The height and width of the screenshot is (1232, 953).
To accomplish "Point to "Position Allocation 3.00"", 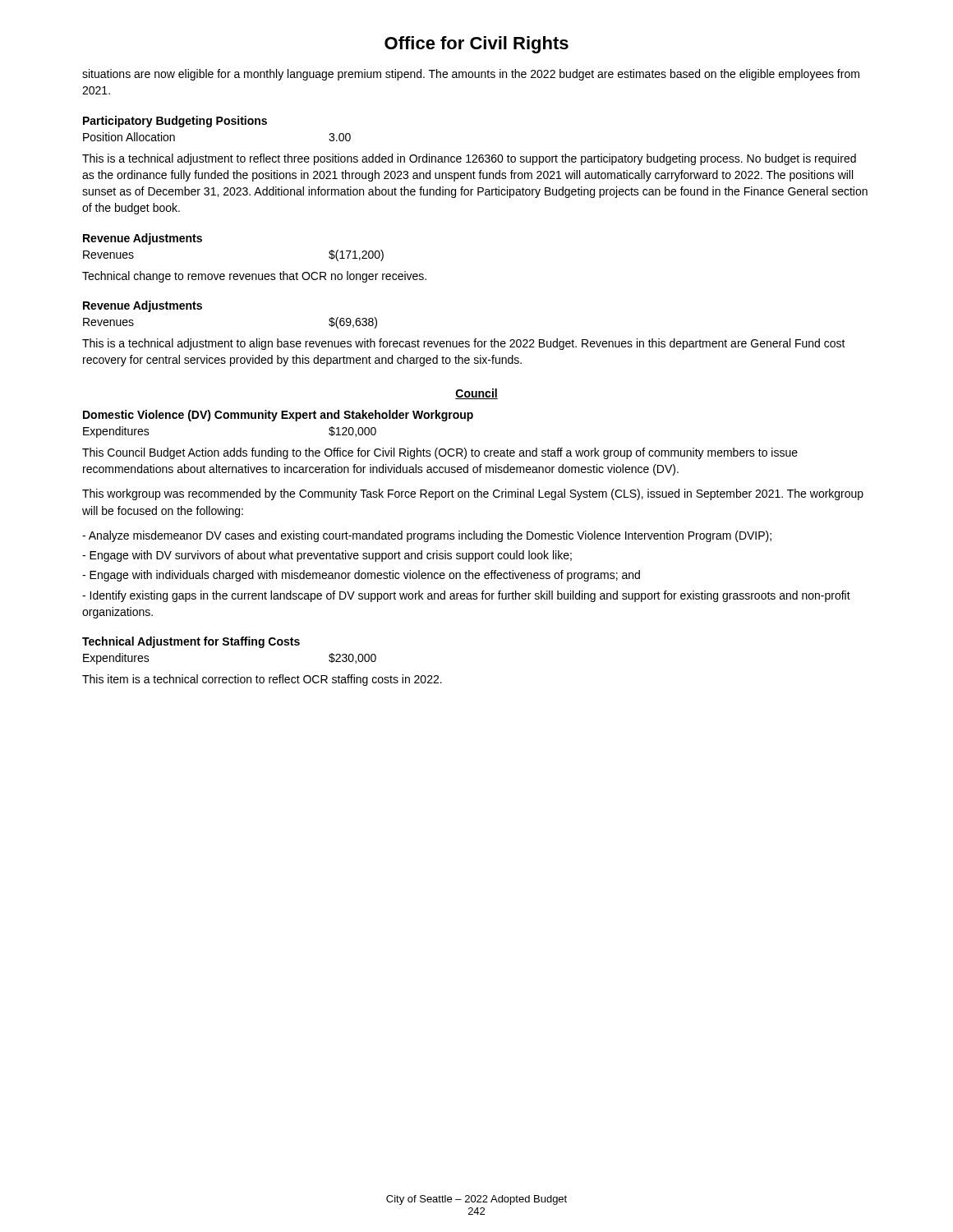I will coord(129,137).
